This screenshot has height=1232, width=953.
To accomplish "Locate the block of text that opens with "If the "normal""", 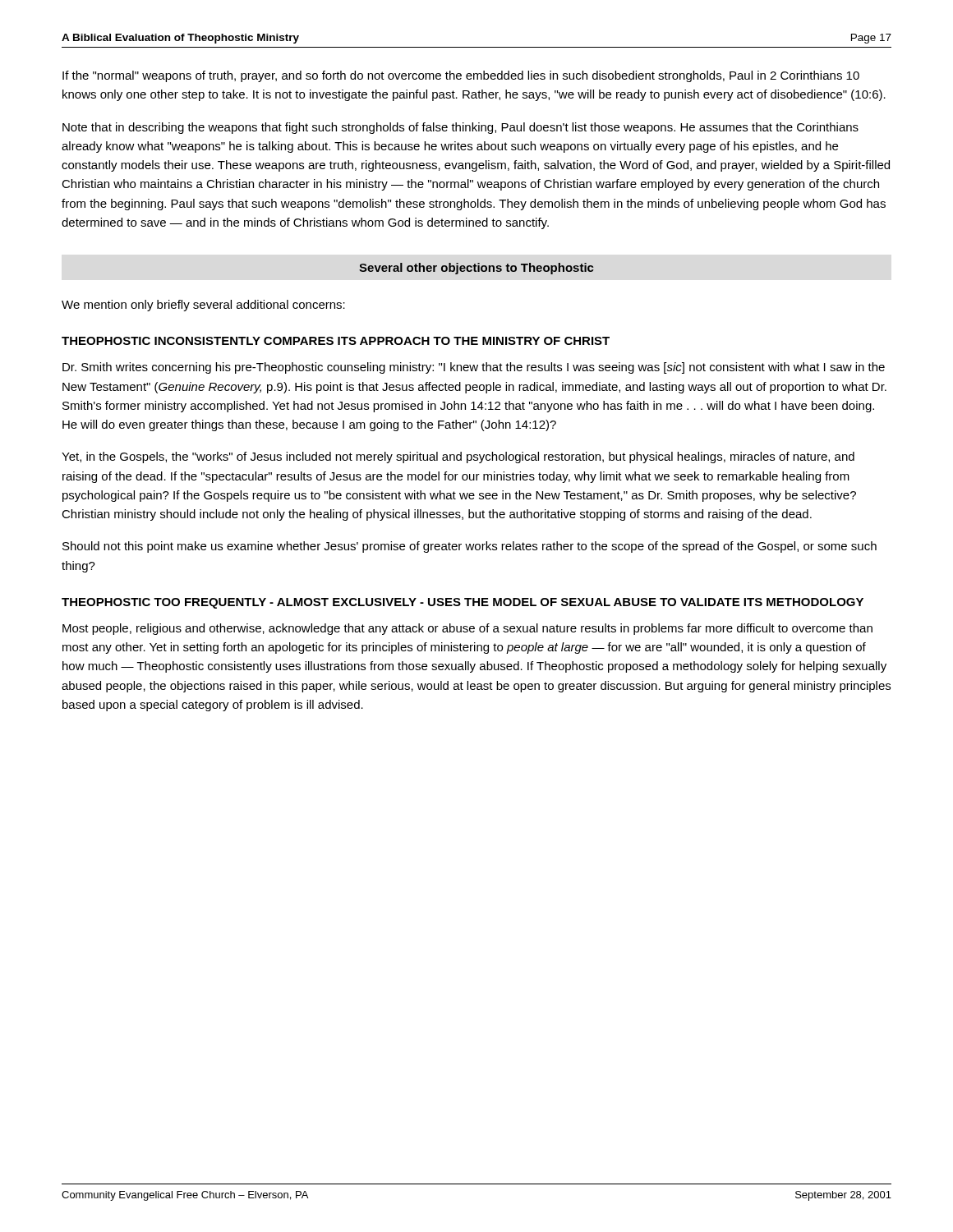I will click(474, 85).
